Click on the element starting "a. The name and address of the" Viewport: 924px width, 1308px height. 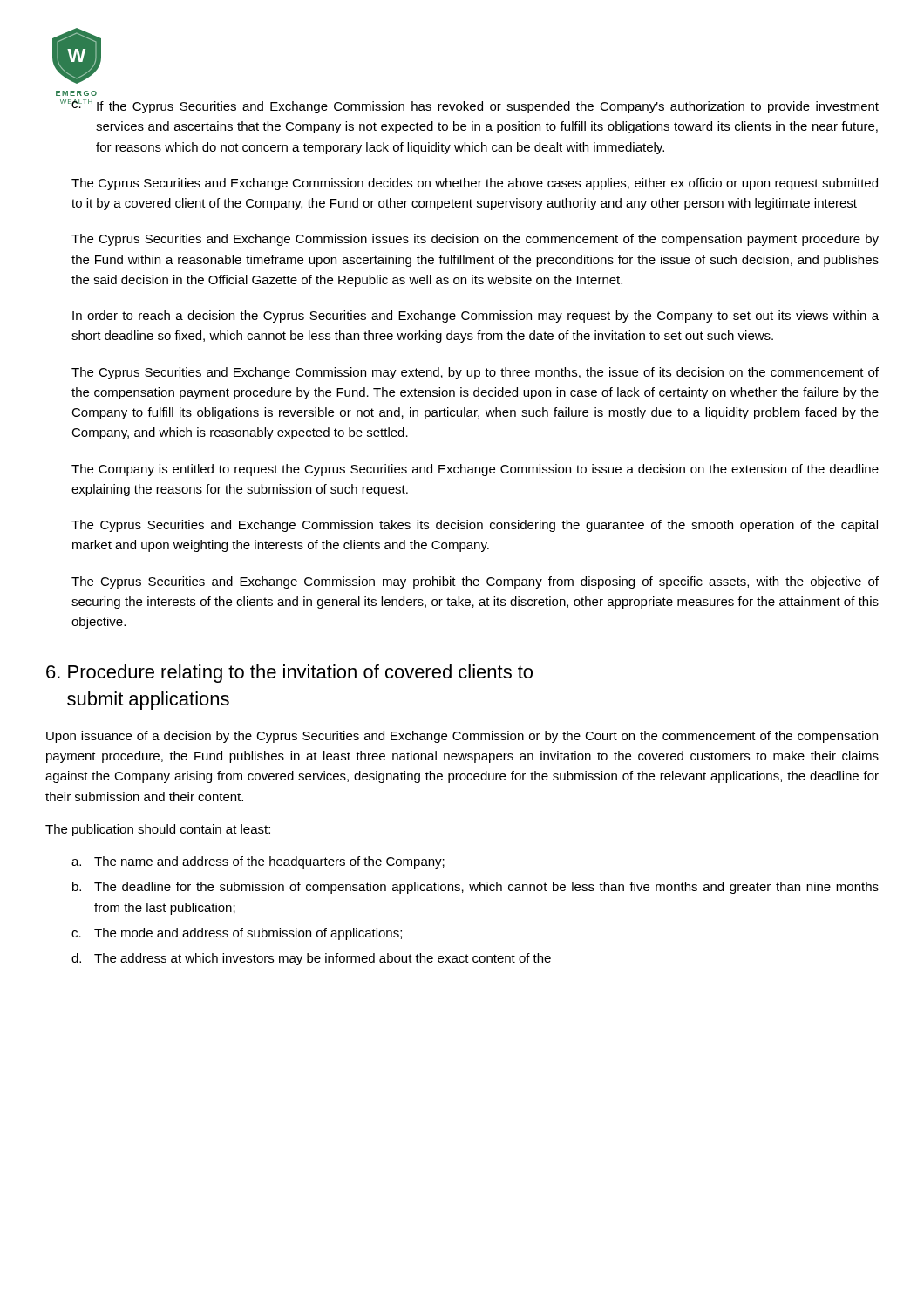click(258, 861)
